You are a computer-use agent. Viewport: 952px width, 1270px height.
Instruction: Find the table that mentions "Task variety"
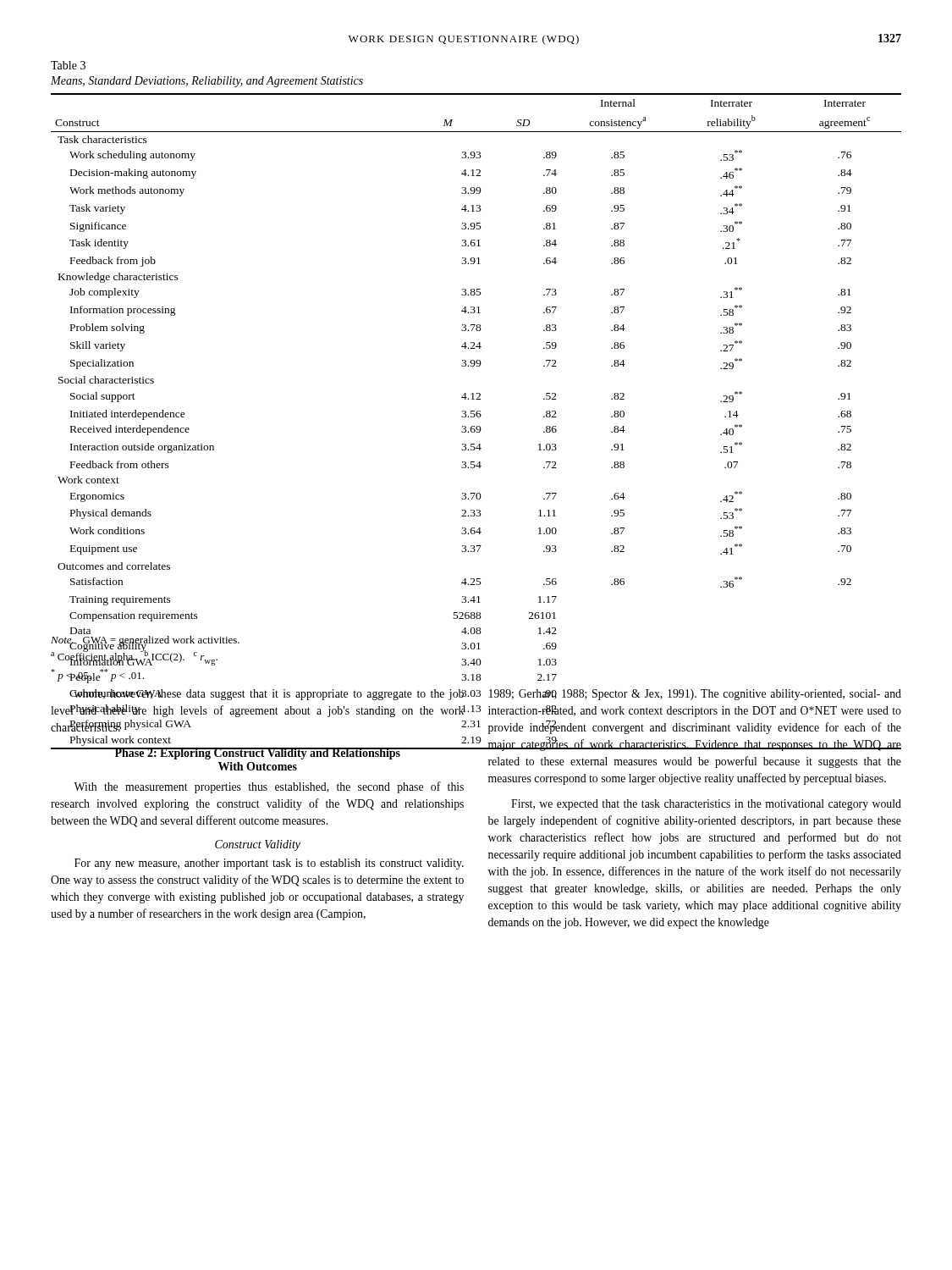[476, 421]
